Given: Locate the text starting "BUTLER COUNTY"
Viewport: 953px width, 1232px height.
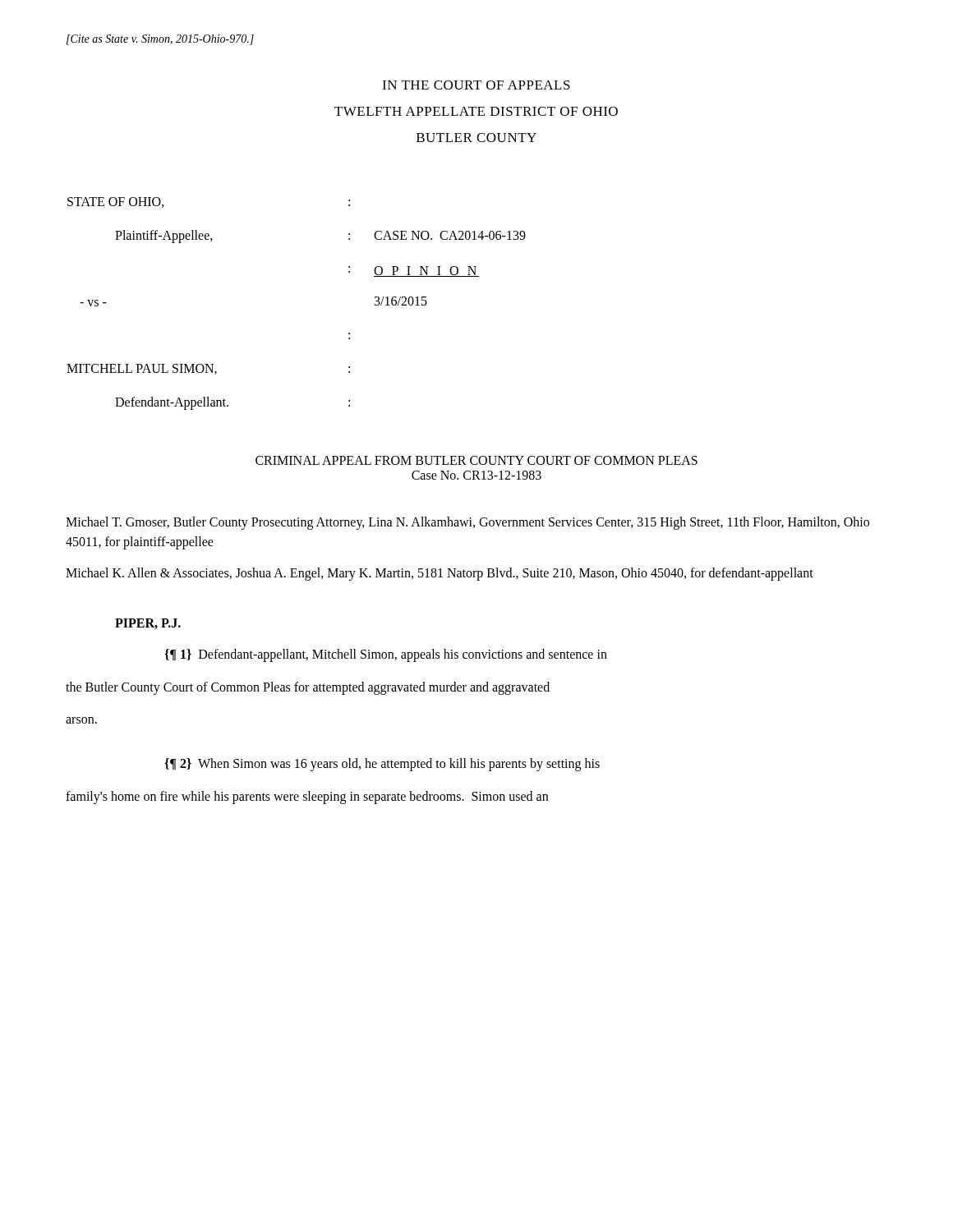Looking at the screenshot, I should click(476, 138).
